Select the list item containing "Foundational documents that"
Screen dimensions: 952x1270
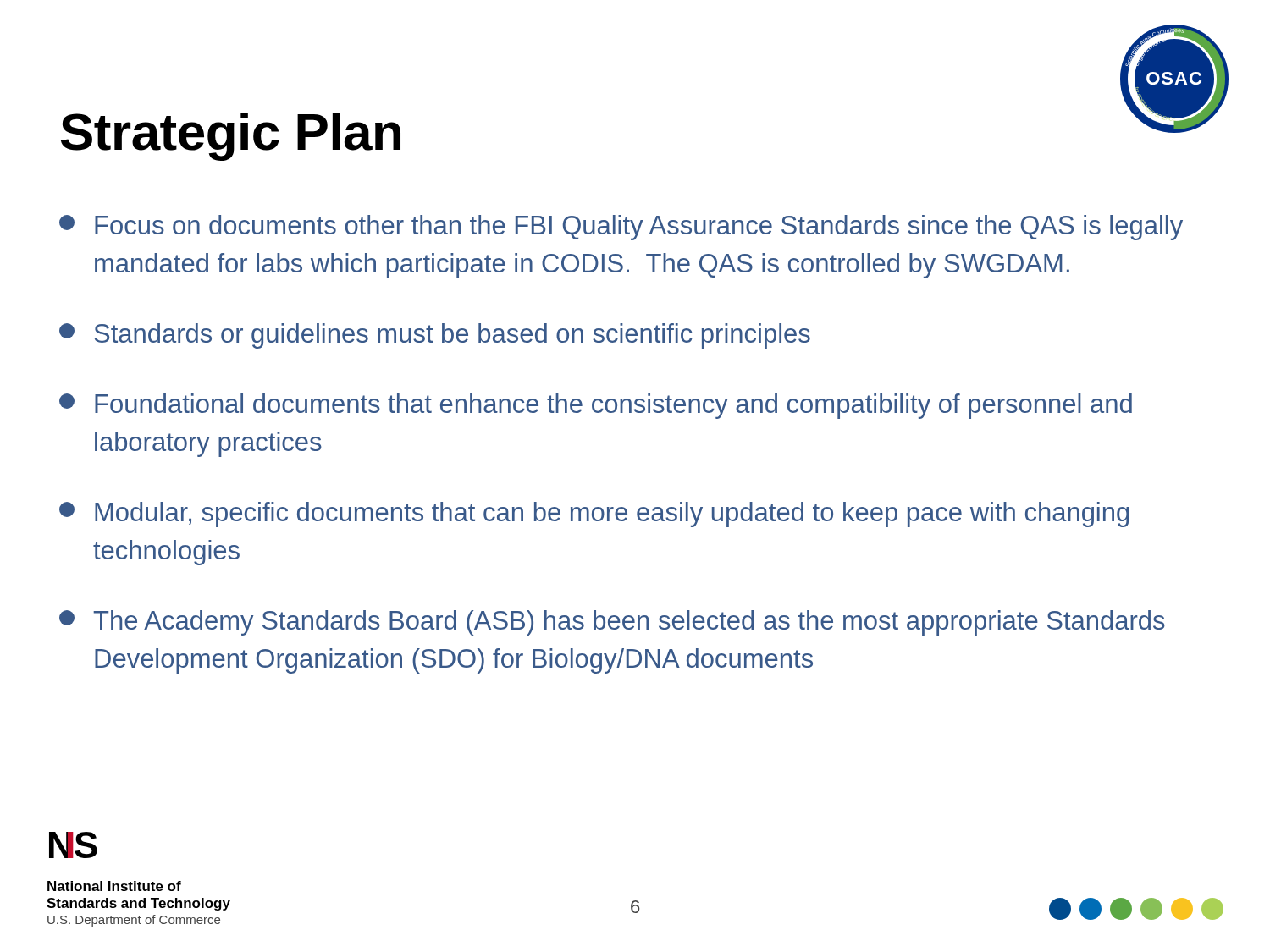[631, 424]
